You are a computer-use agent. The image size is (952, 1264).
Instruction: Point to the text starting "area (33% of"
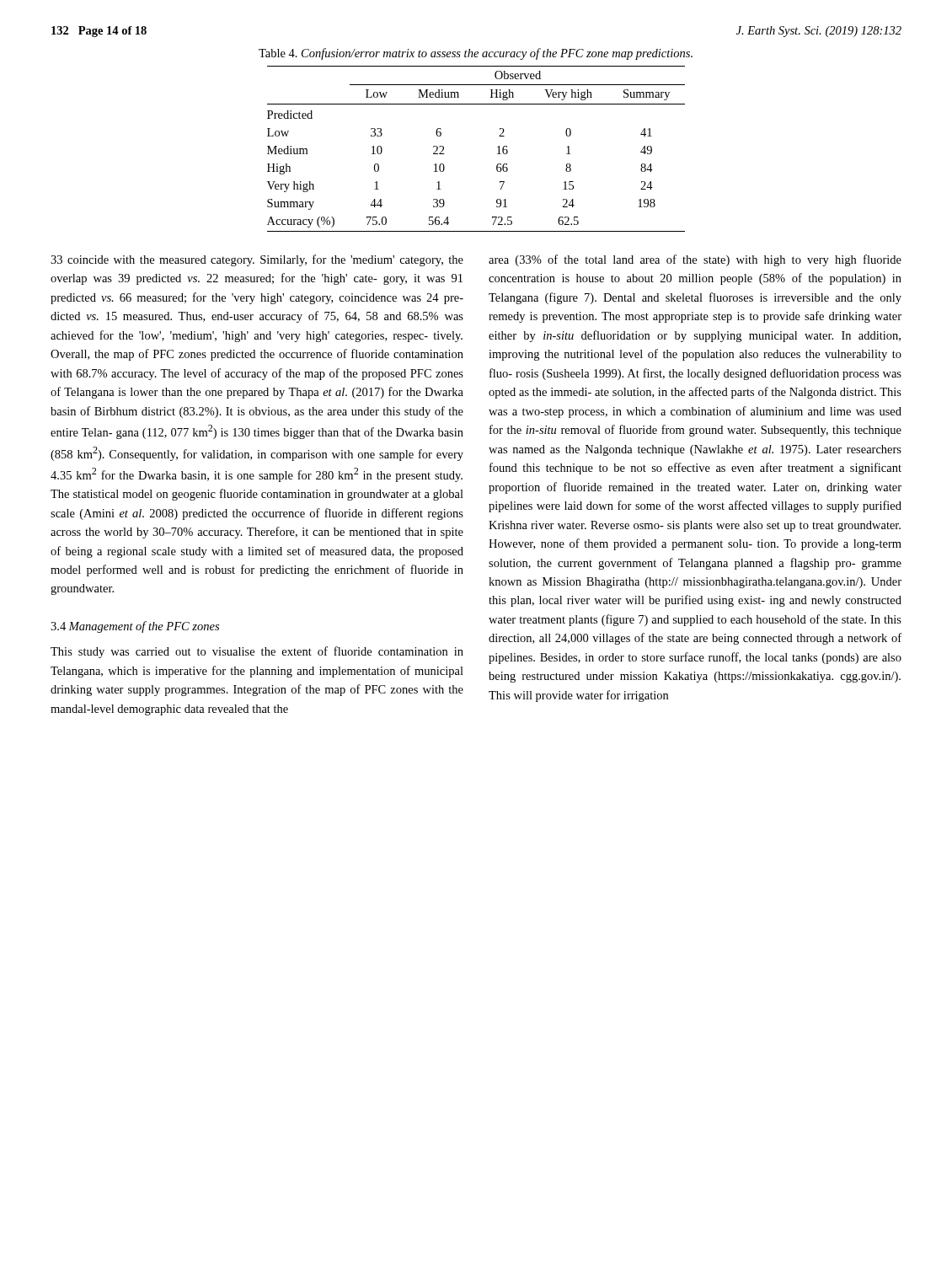pyautogui.click(x=695, y=477)
